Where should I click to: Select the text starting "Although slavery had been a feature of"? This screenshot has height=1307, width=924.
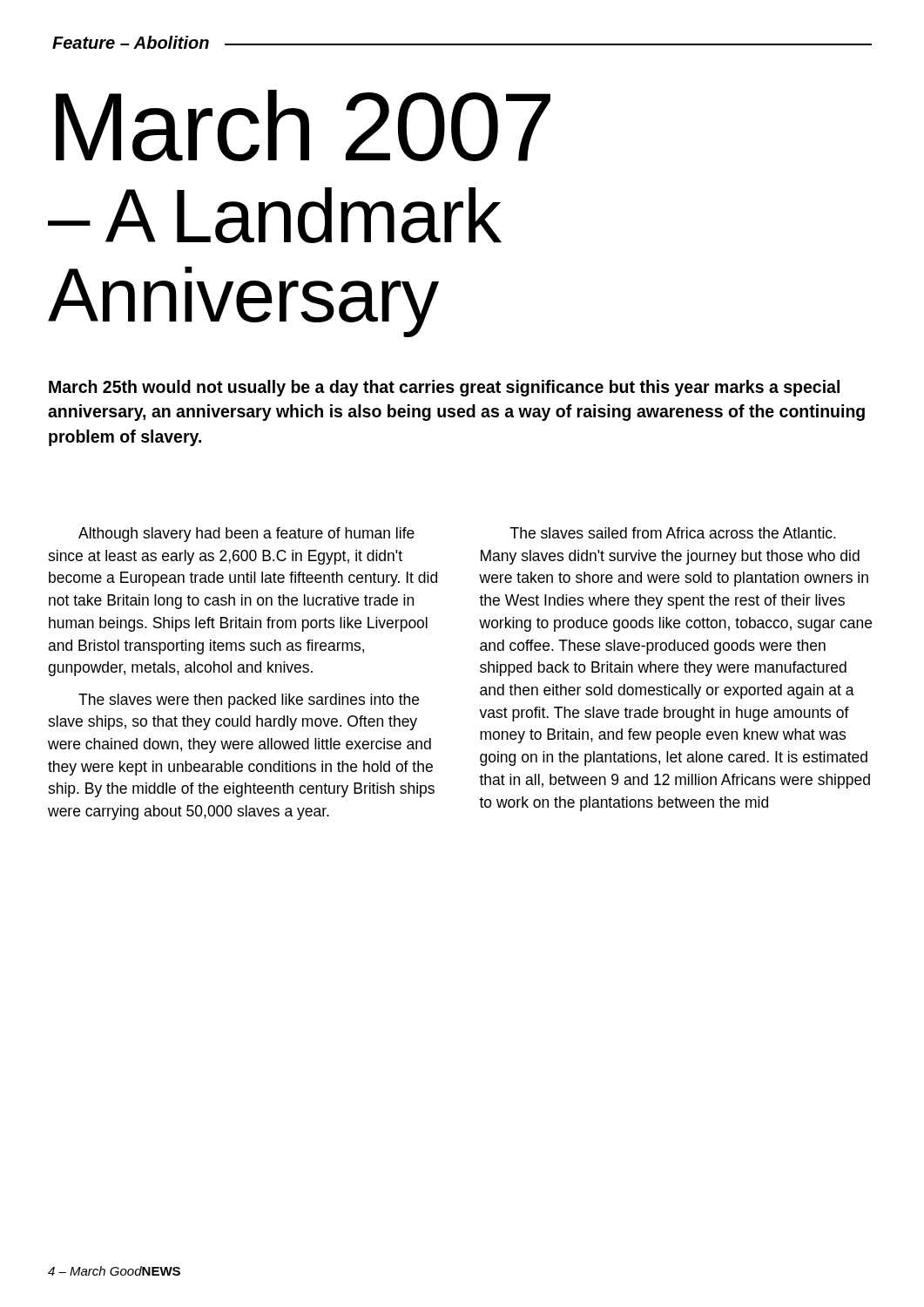click(246, 673)
